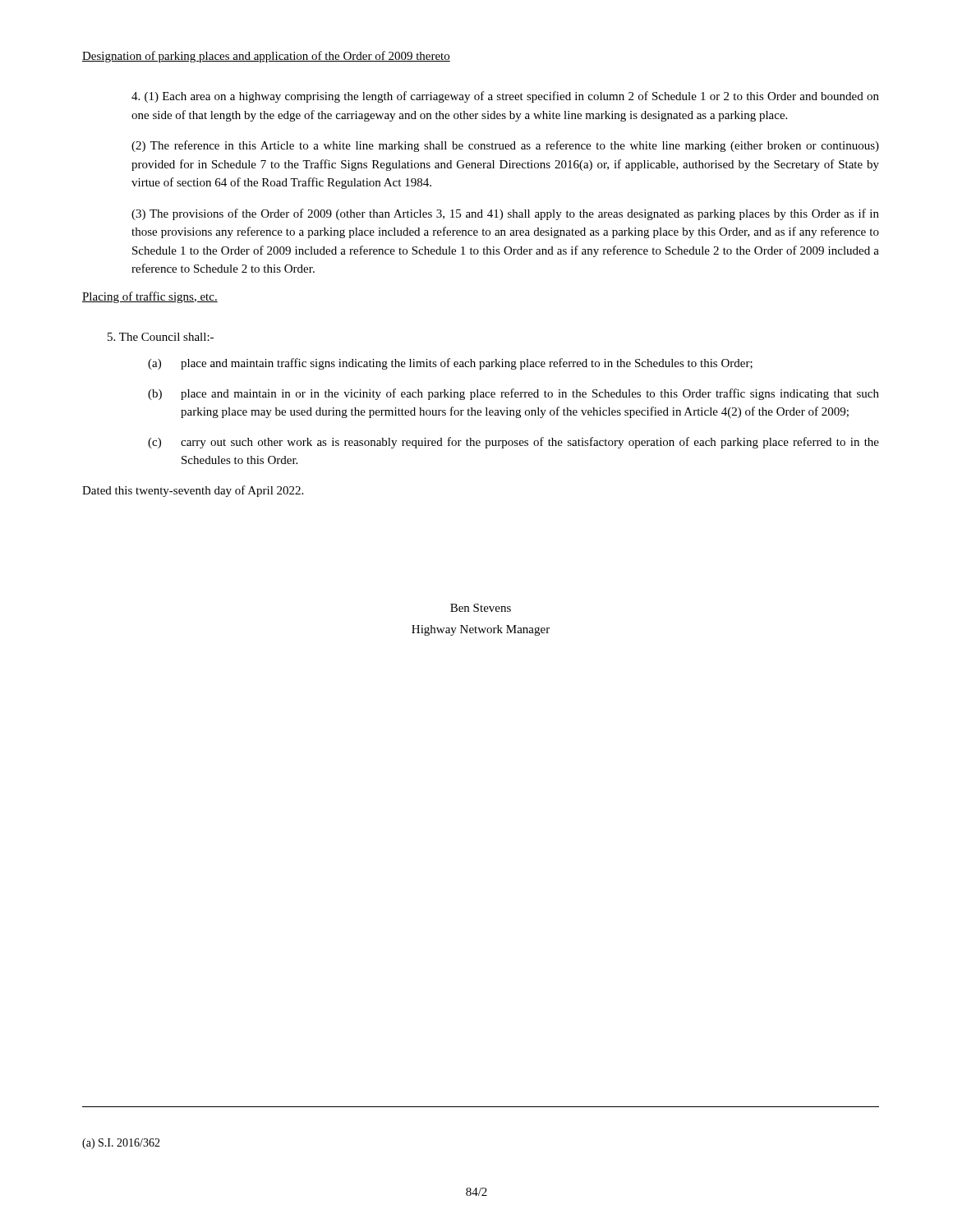Find the section header with the text "Placing of traffic signs, etc."

click(150, 296)
